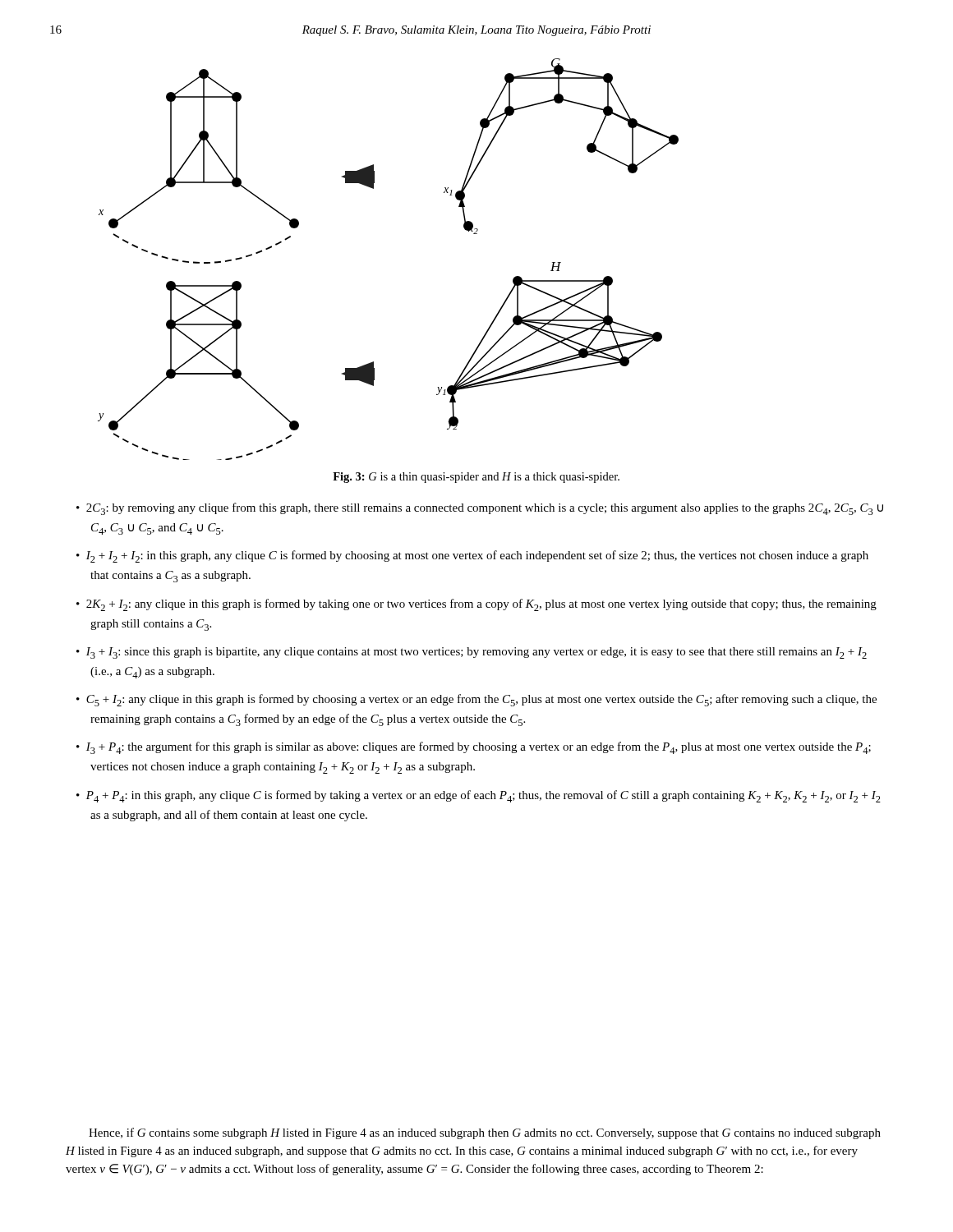Find the list item with the text "• I2 + I2"
953x1232 pixels.
pyautogui.click(x=472, y=567)
